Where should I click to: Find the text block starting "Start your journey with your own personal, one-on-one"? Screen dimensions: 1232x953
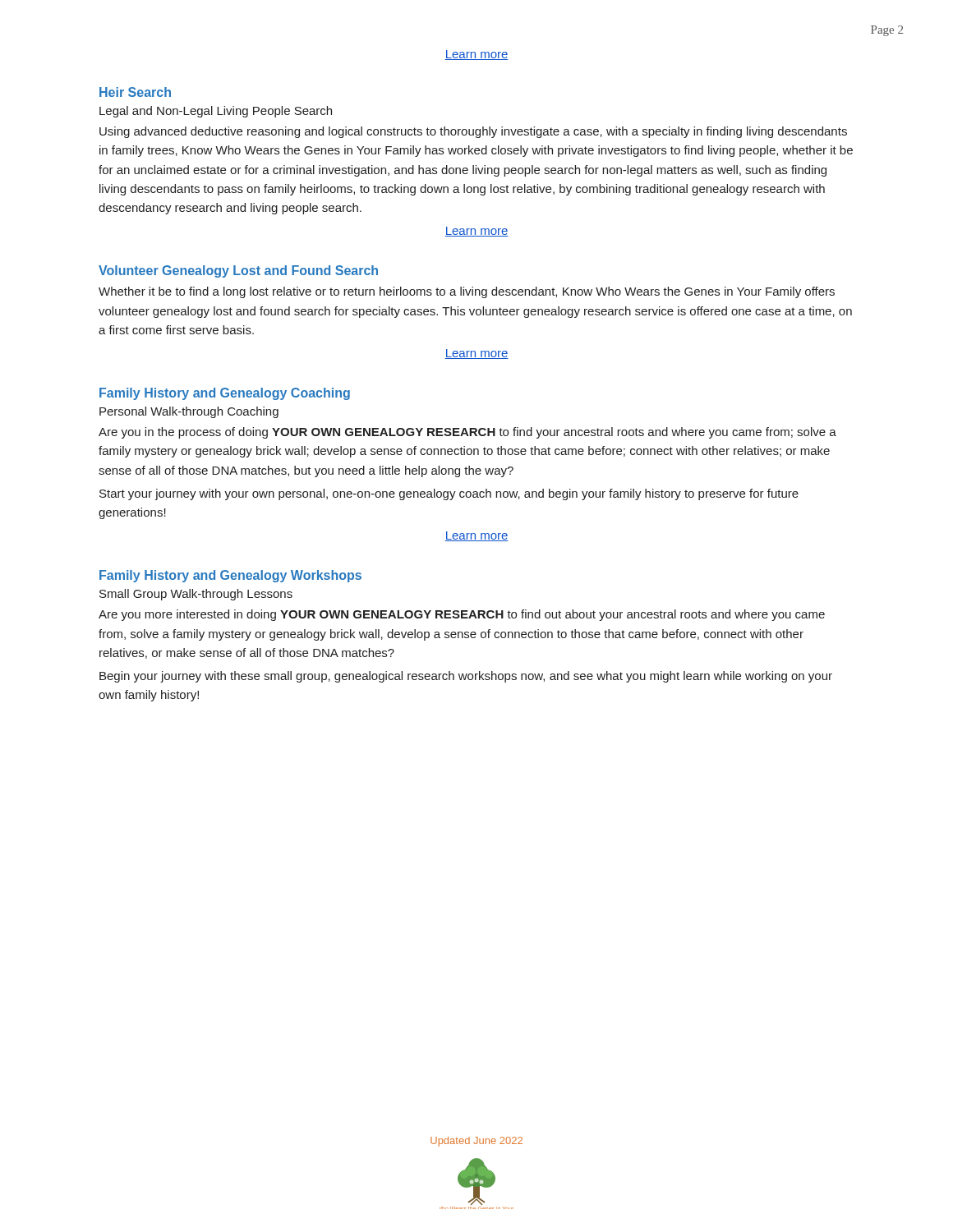click(x=449, y=503)
